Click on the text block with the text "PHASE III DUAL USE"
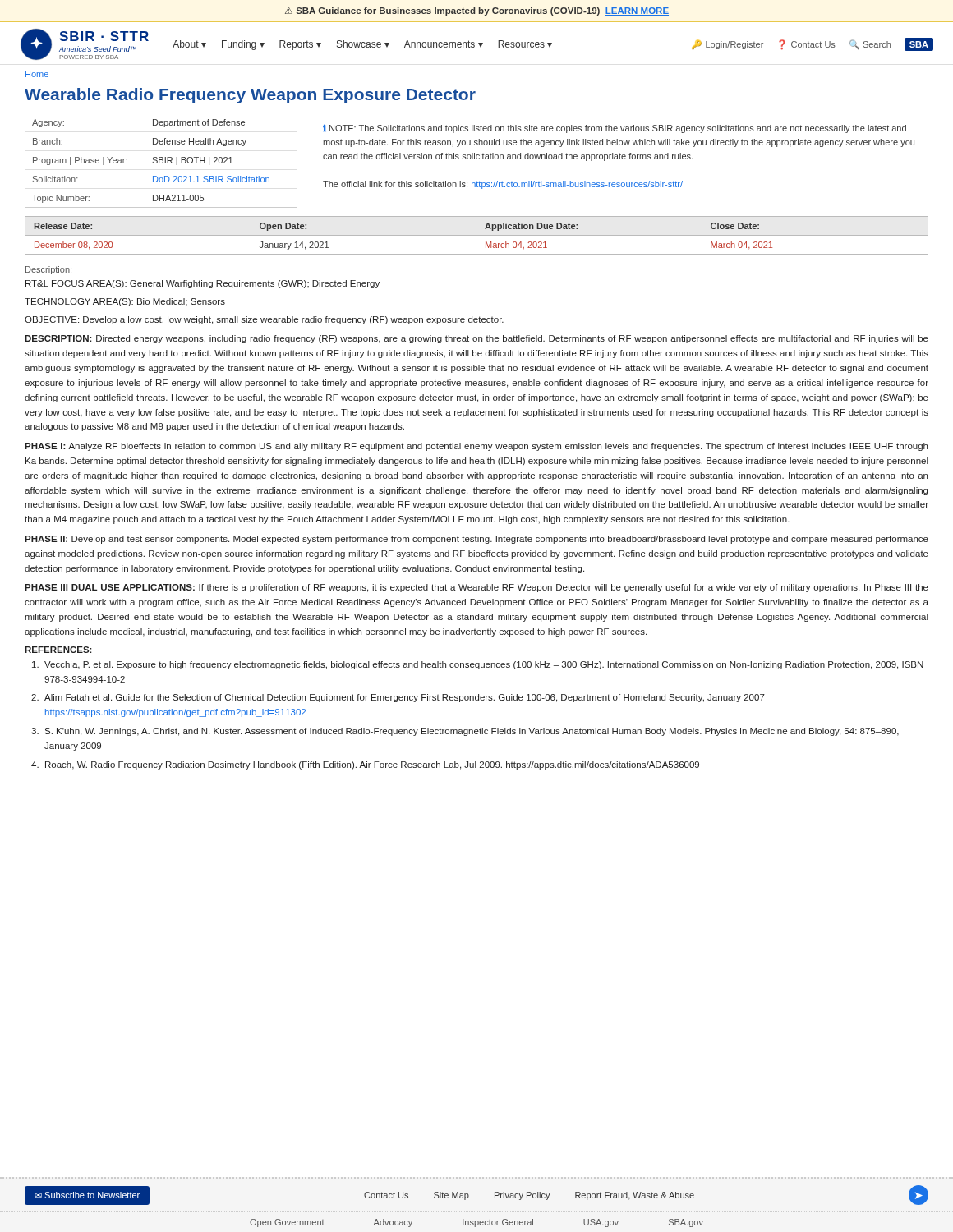This screenshot has width=953, height=1232. tap(476, 610)
